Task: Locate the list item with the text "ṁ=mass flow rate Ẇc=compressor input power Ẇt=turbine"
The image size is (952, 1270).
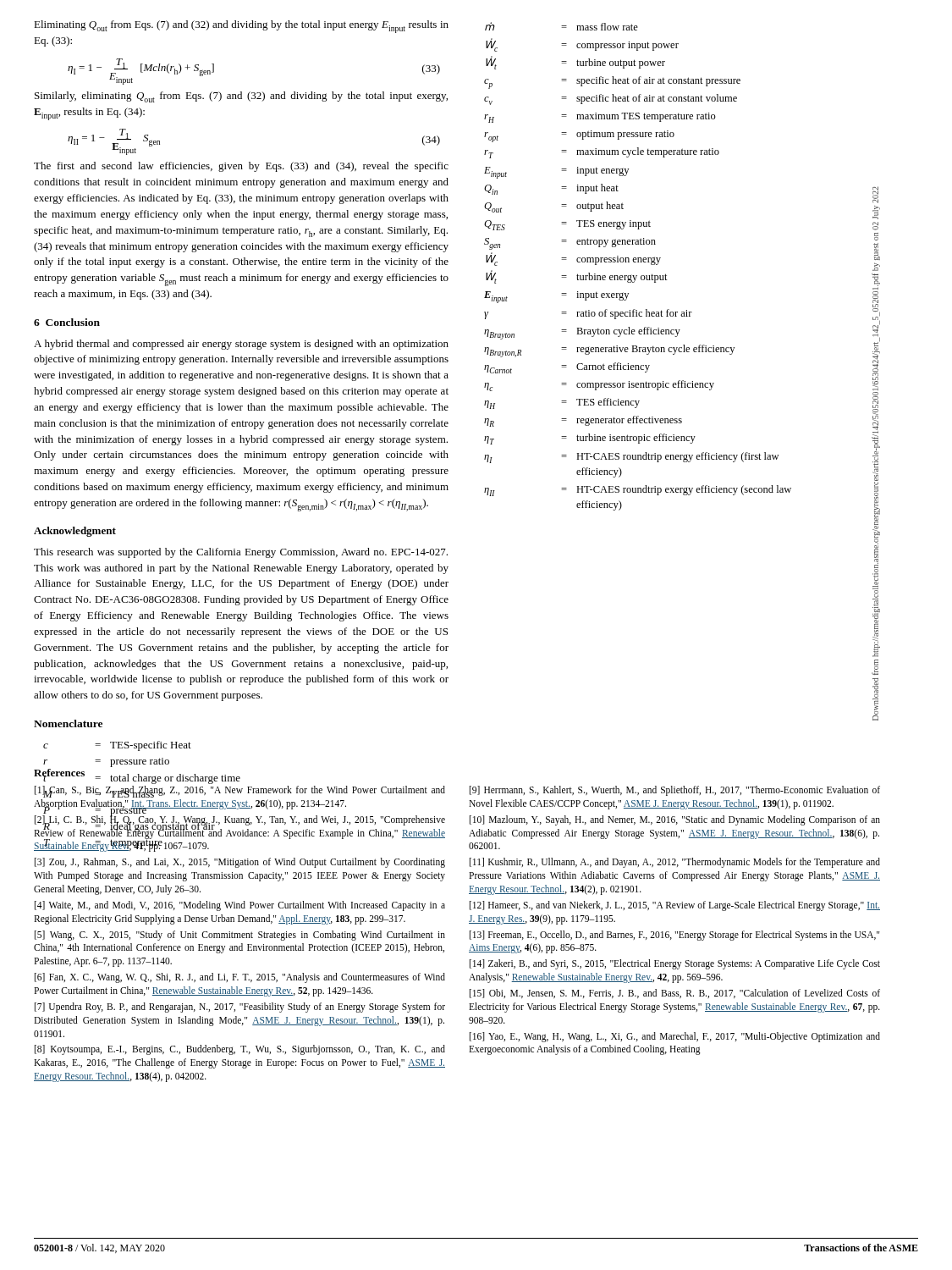Action: (x=638, y=266)
